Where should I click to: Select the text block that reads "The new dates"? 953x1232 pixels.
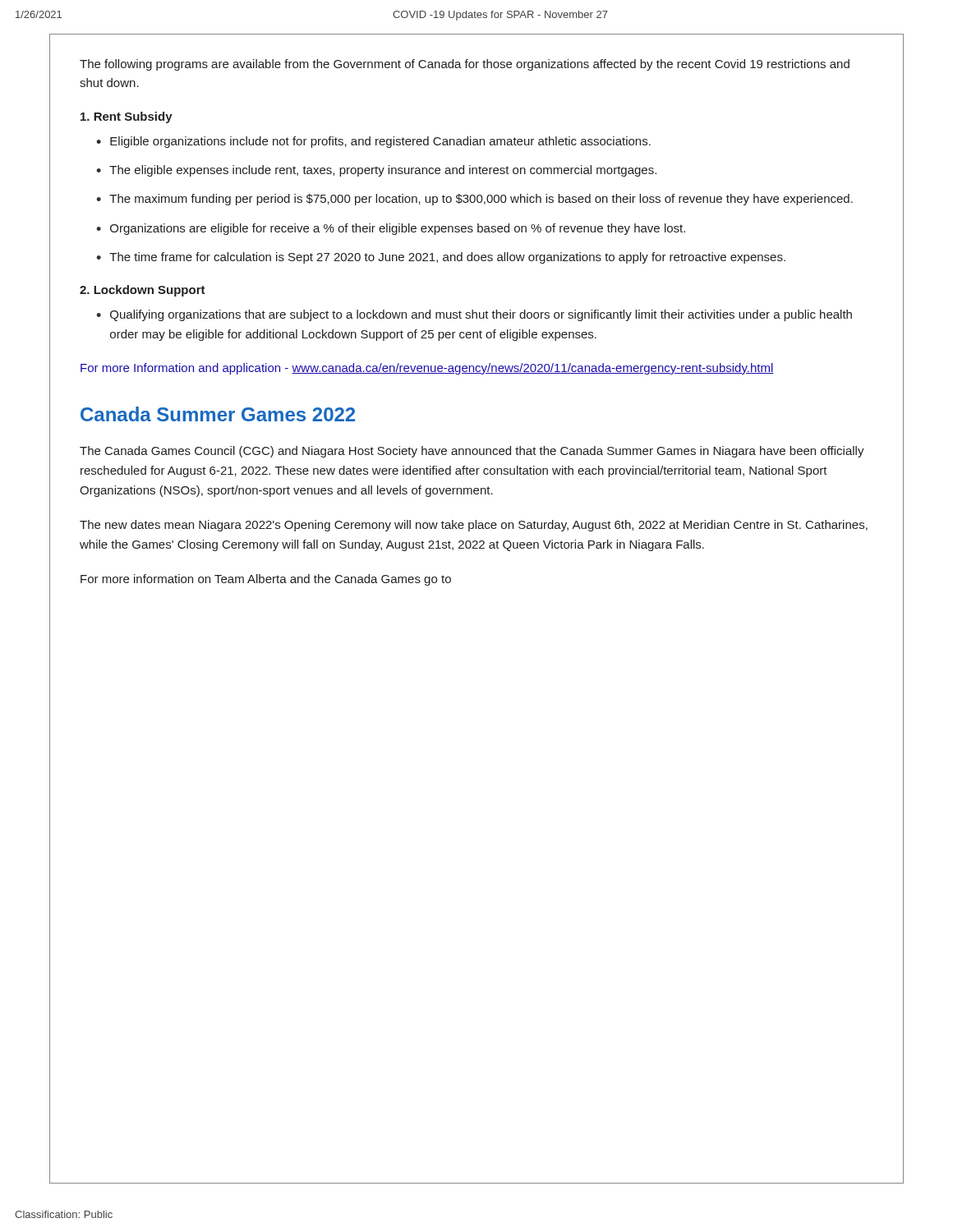click(474, 534)
